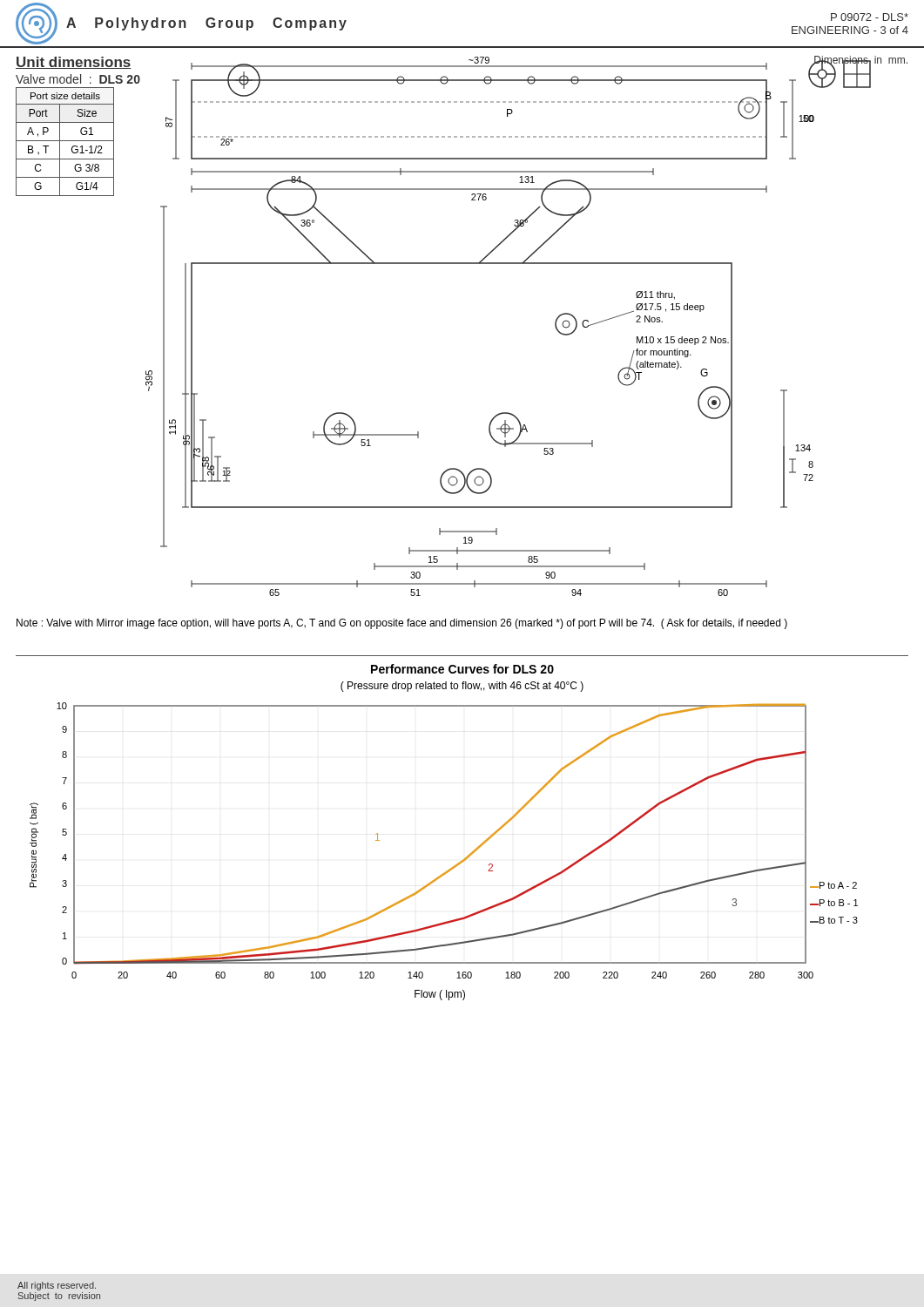
Task: Locate the engineering diagram
Action: [518, 333]
